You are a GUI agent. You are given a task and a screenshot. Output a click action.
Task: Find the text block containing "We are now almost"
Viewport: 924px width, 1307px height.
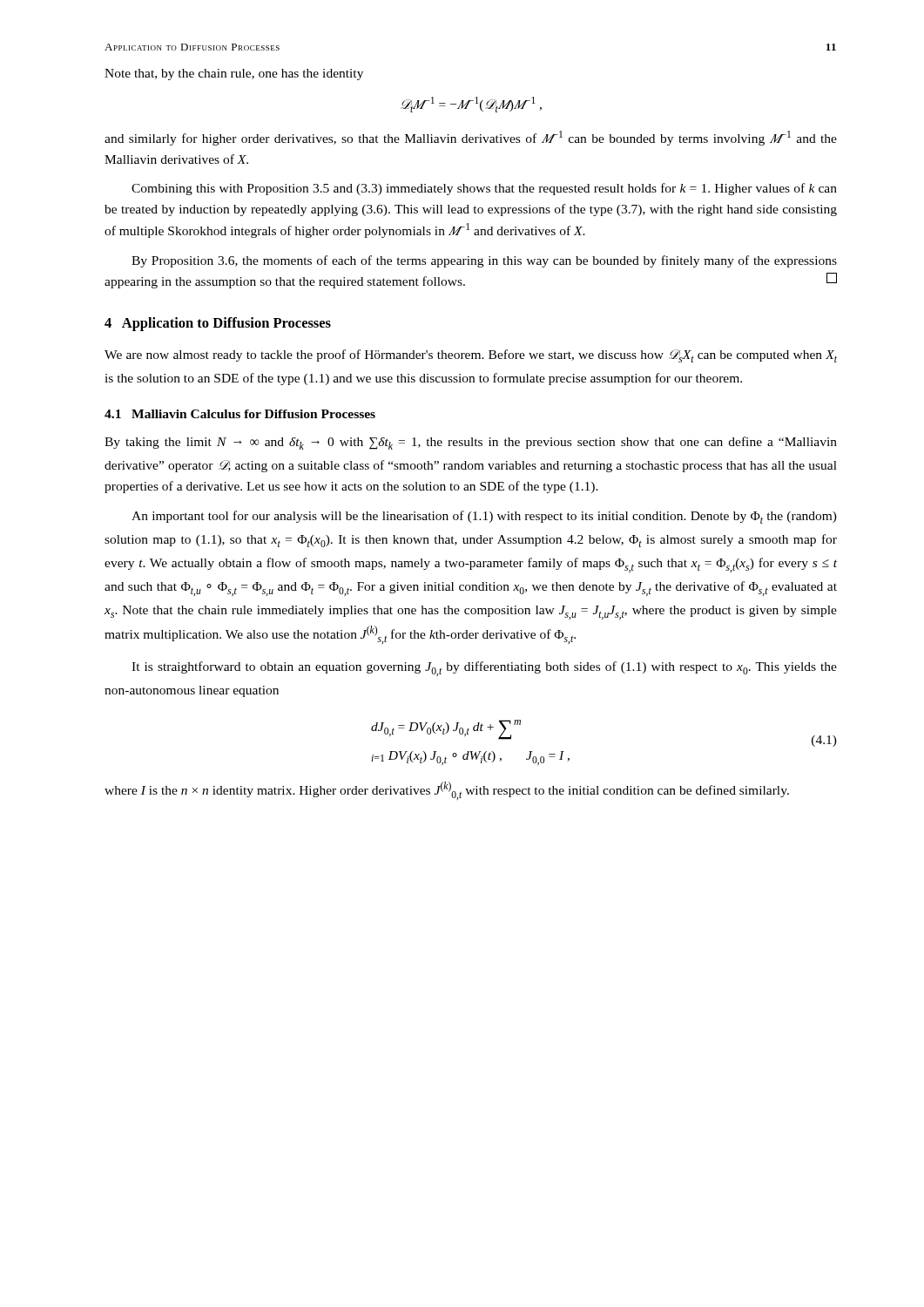click(x=471, y=367)
